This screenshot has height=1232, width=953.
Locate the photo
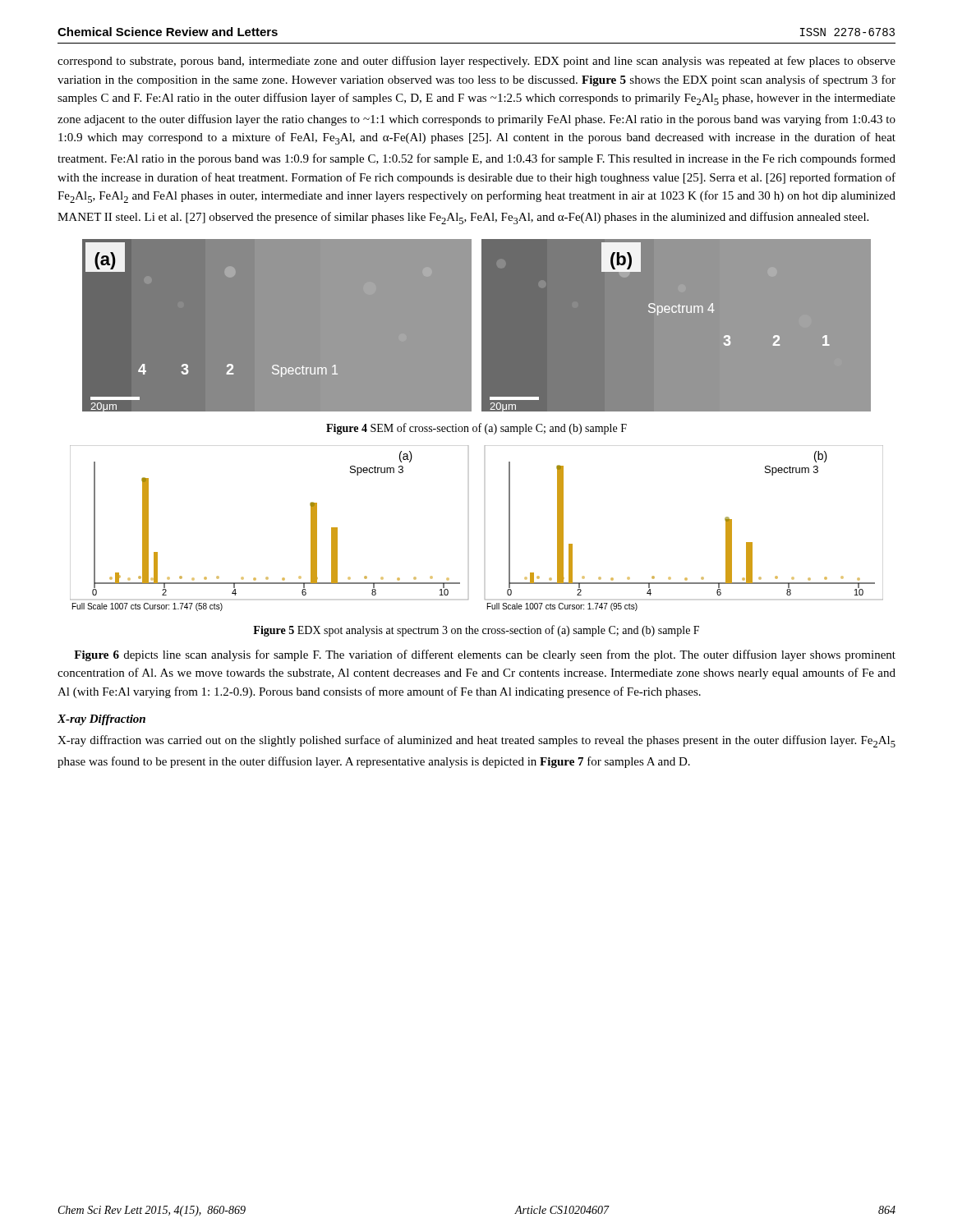click(x=476, y=329)
